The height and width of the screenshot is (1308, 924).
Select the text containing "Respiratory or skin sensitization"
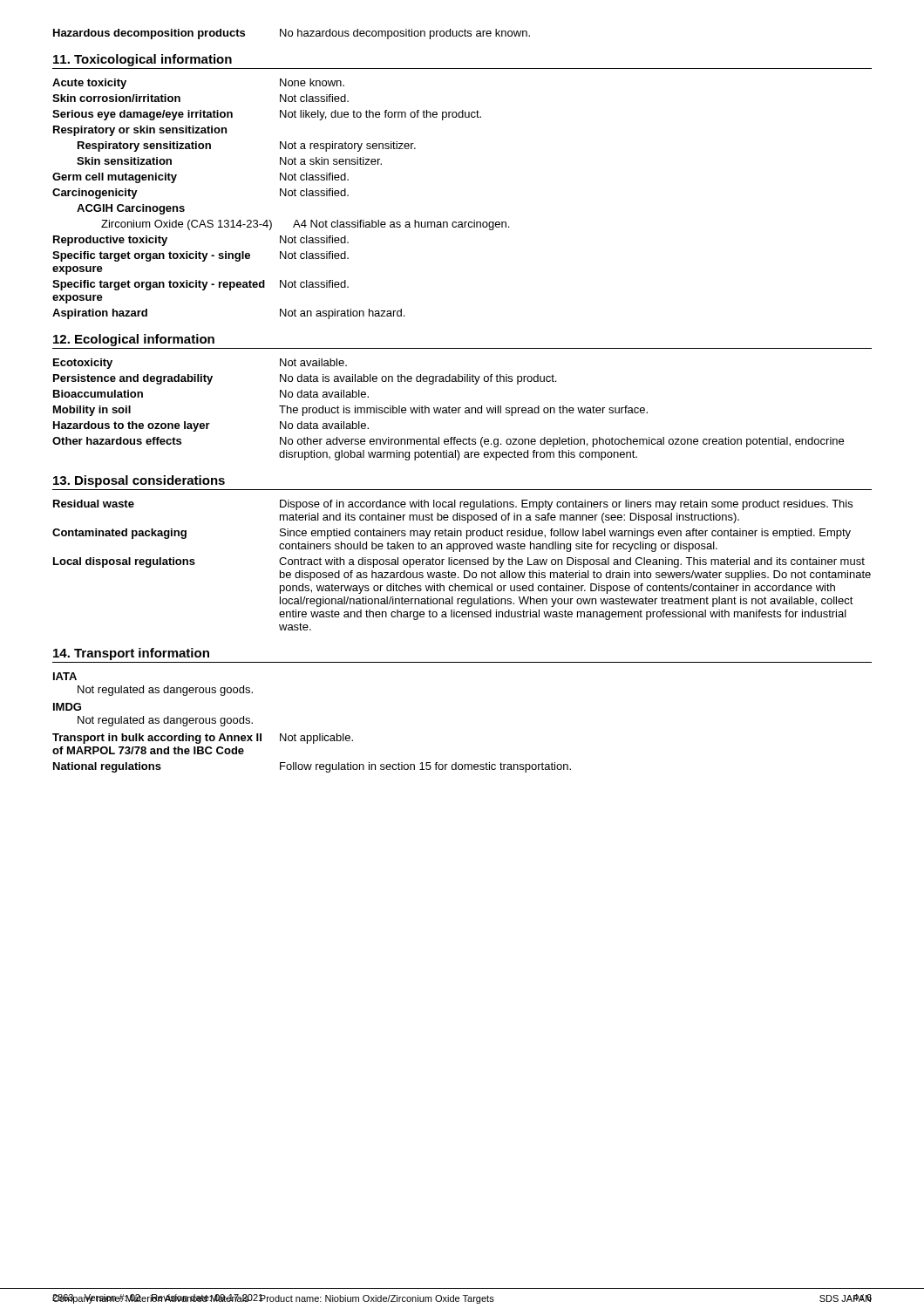(x=140, y=129)
